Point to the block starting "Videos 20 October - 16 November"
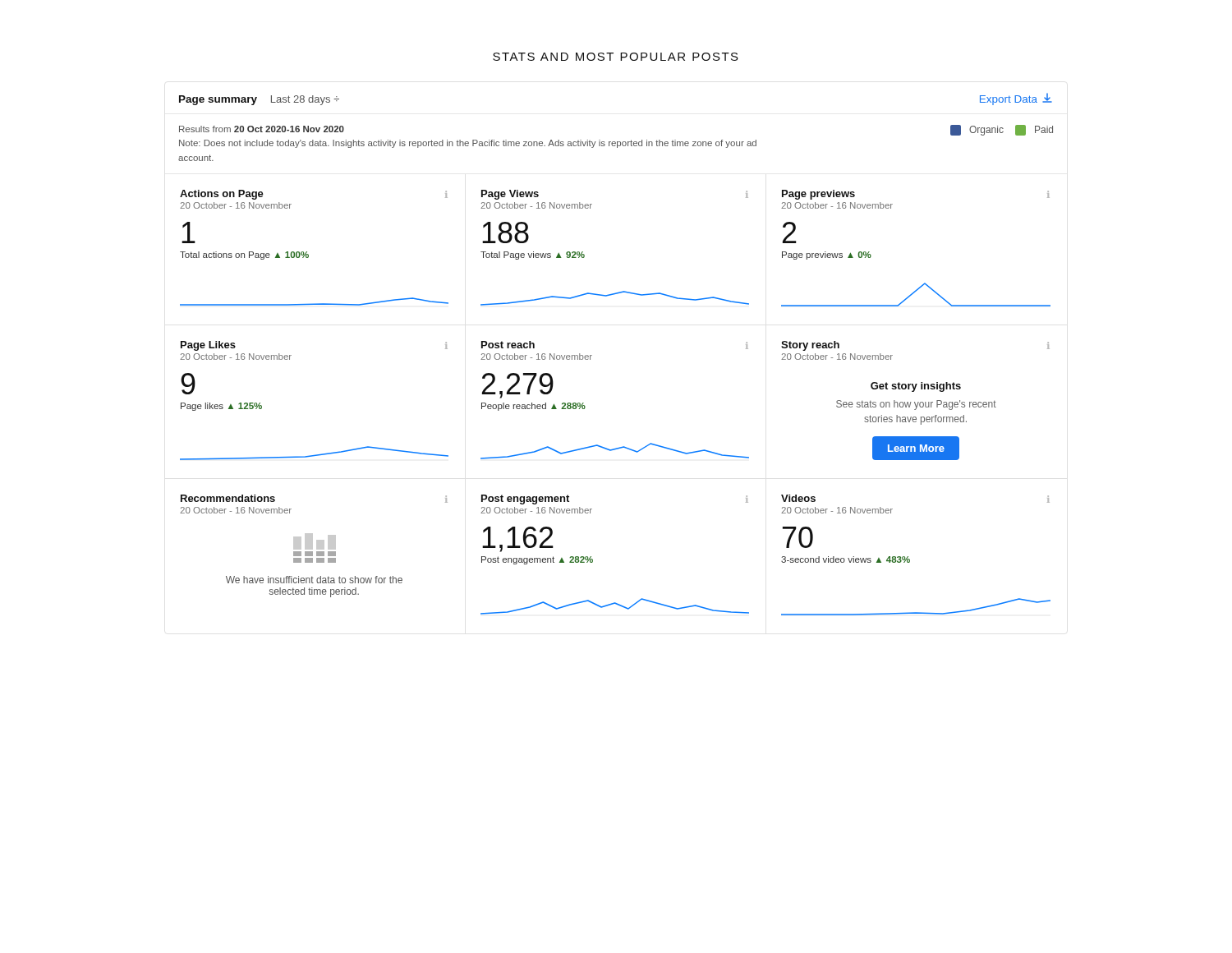The image size is (1232, 953). [916, 558]
